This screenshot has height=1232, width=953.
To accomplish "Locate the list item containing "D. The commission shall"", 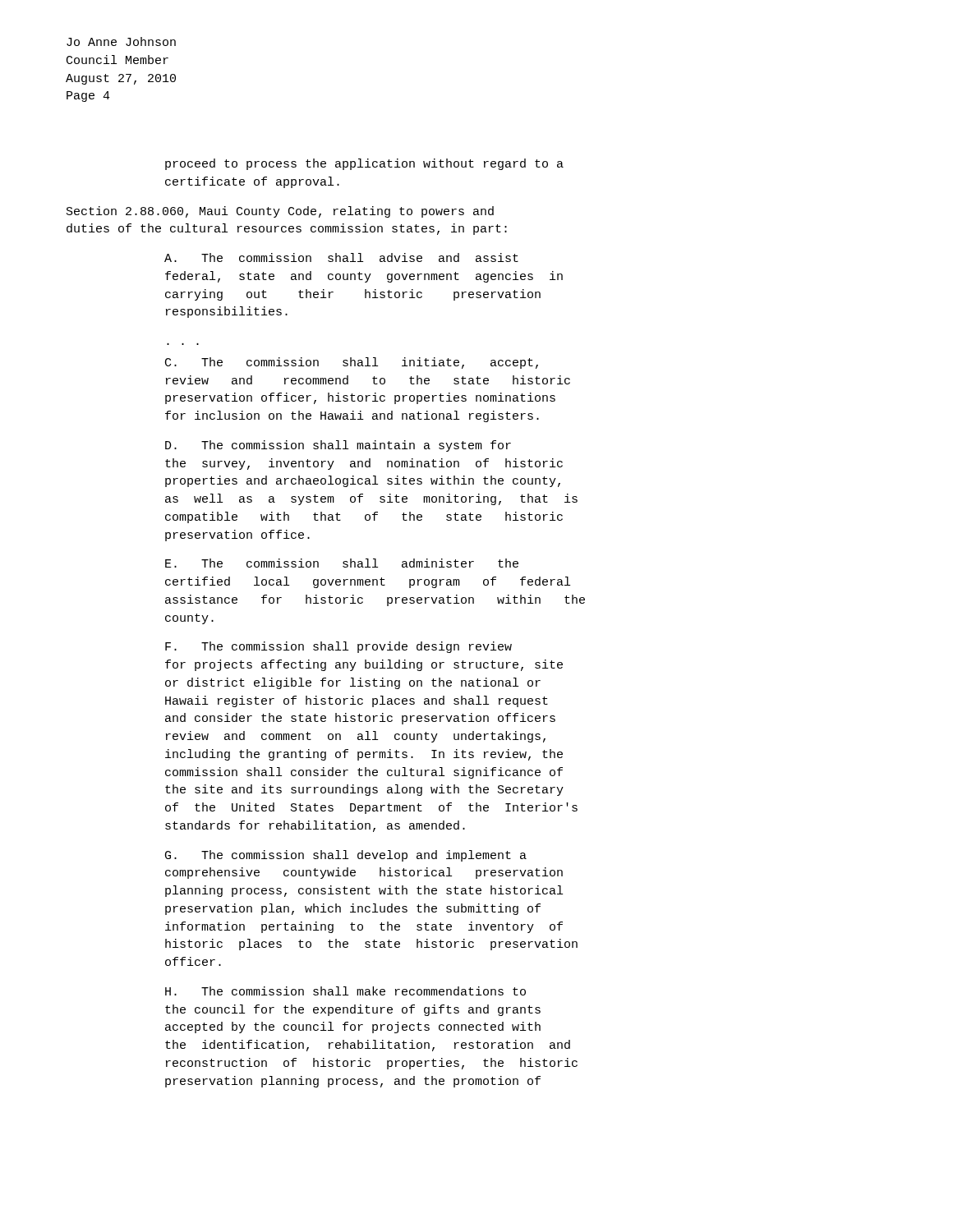I will coord(371,491).
